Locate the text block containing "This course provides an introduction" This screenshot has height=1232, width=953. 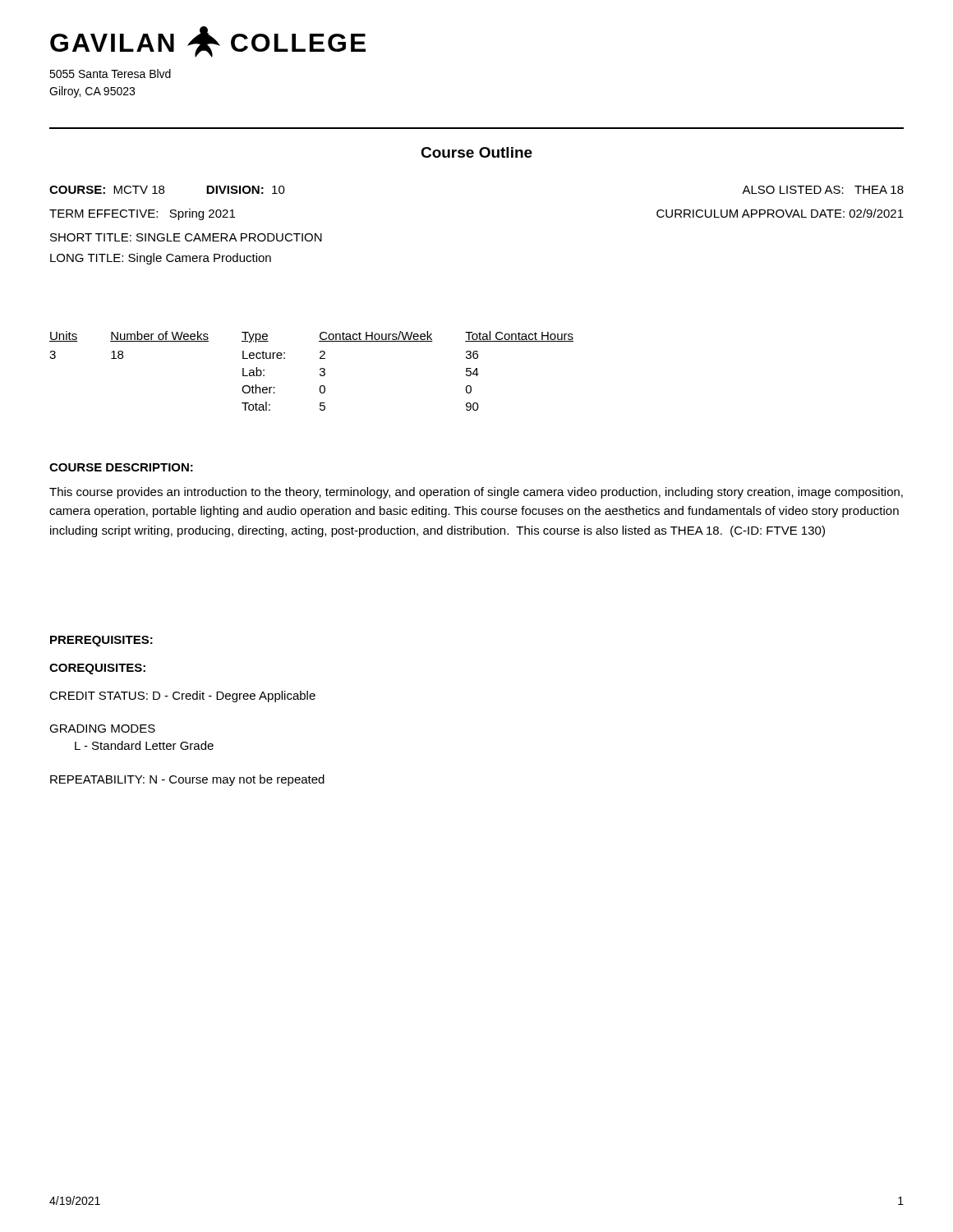pos(476,511)
